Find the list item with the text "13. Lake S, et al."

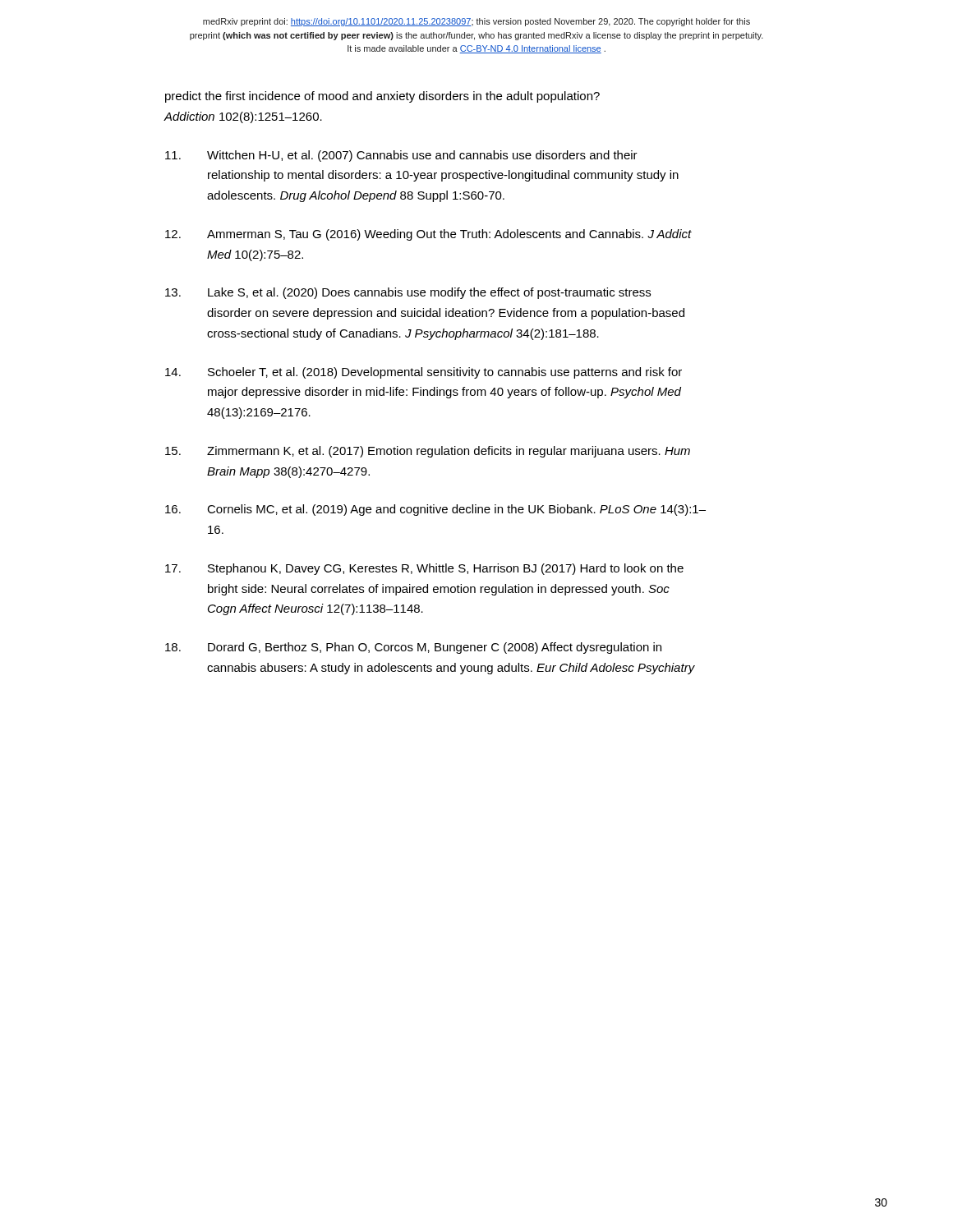click(x=518, y=313)
